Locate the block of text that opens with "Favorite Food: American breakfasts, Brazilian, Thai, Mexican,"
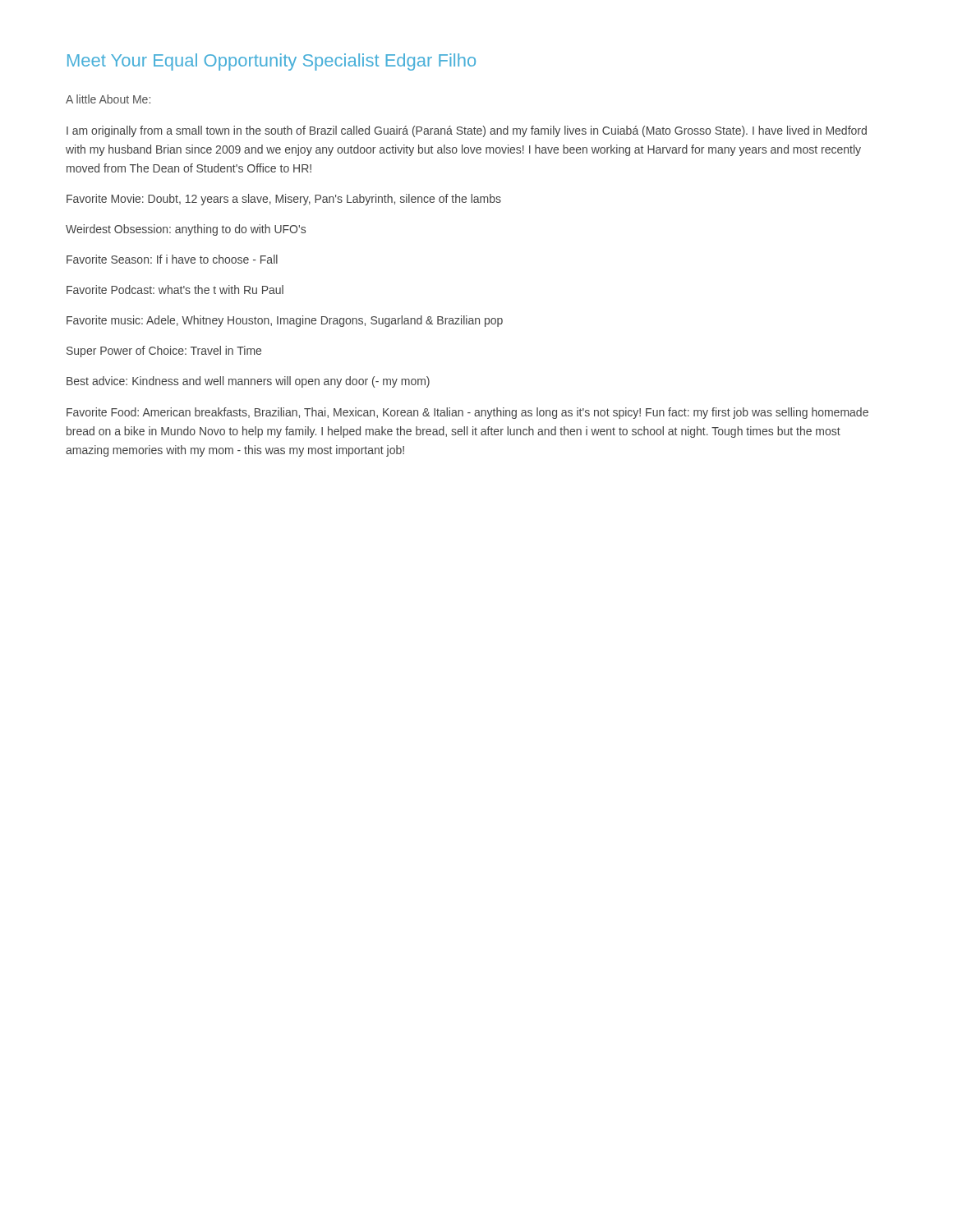The width and height of the screenshot is (953, 1232). click(x=472, y=431)
